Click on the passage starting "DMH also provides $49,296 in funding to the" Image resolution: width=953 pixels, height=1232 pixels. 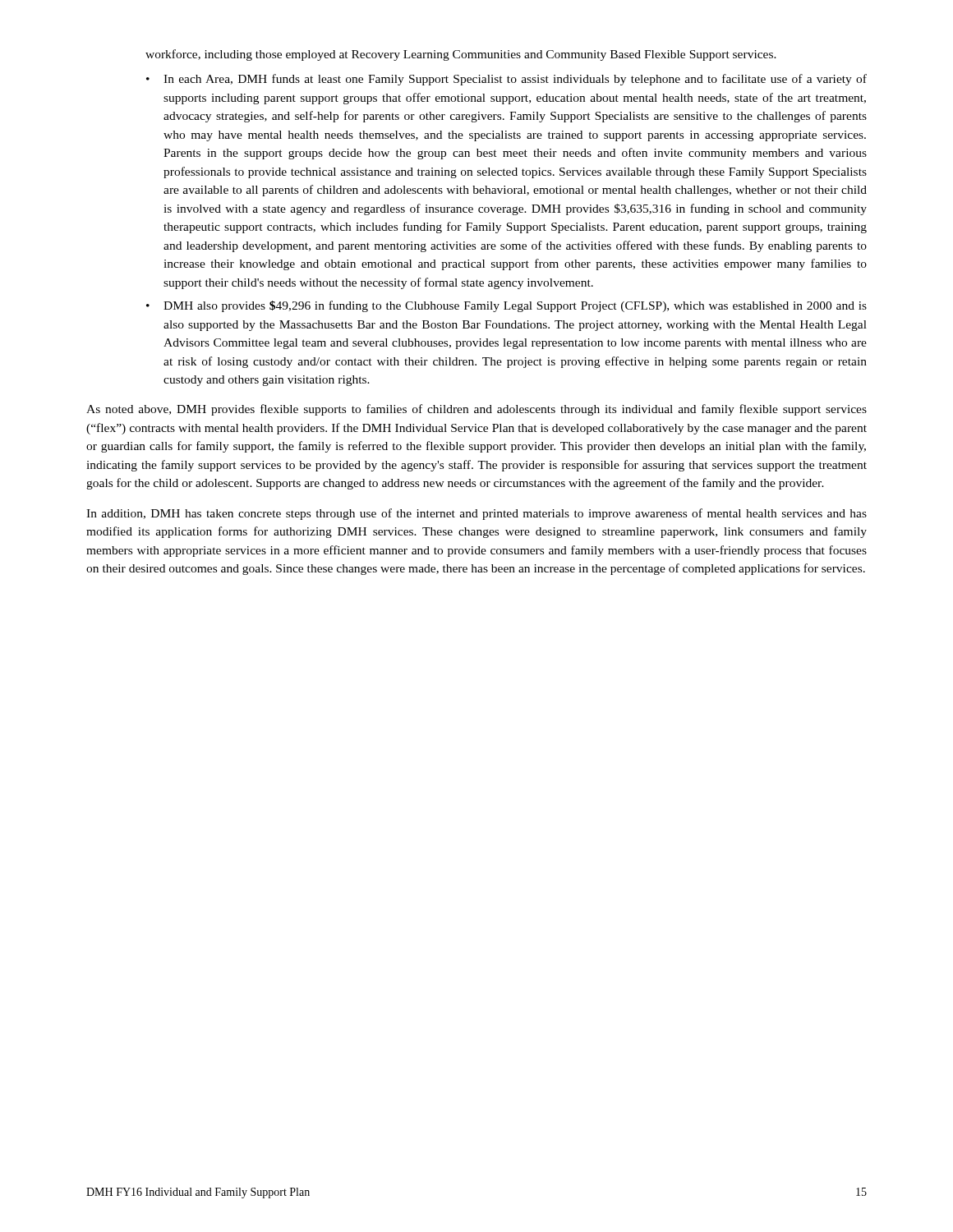coord(515,342)
